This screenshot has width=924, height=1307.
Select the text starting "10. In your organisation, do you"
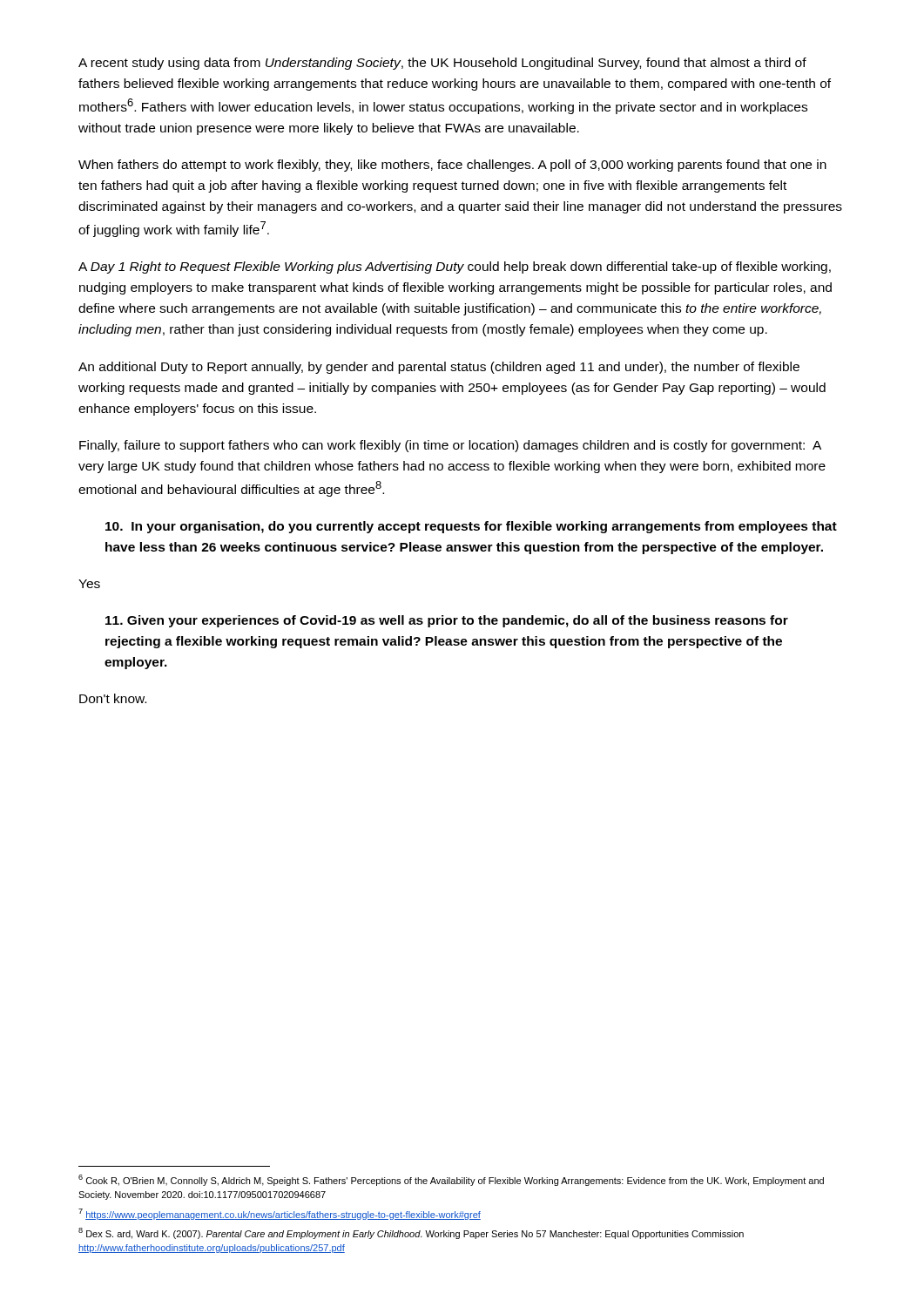(x=471, y=536)
